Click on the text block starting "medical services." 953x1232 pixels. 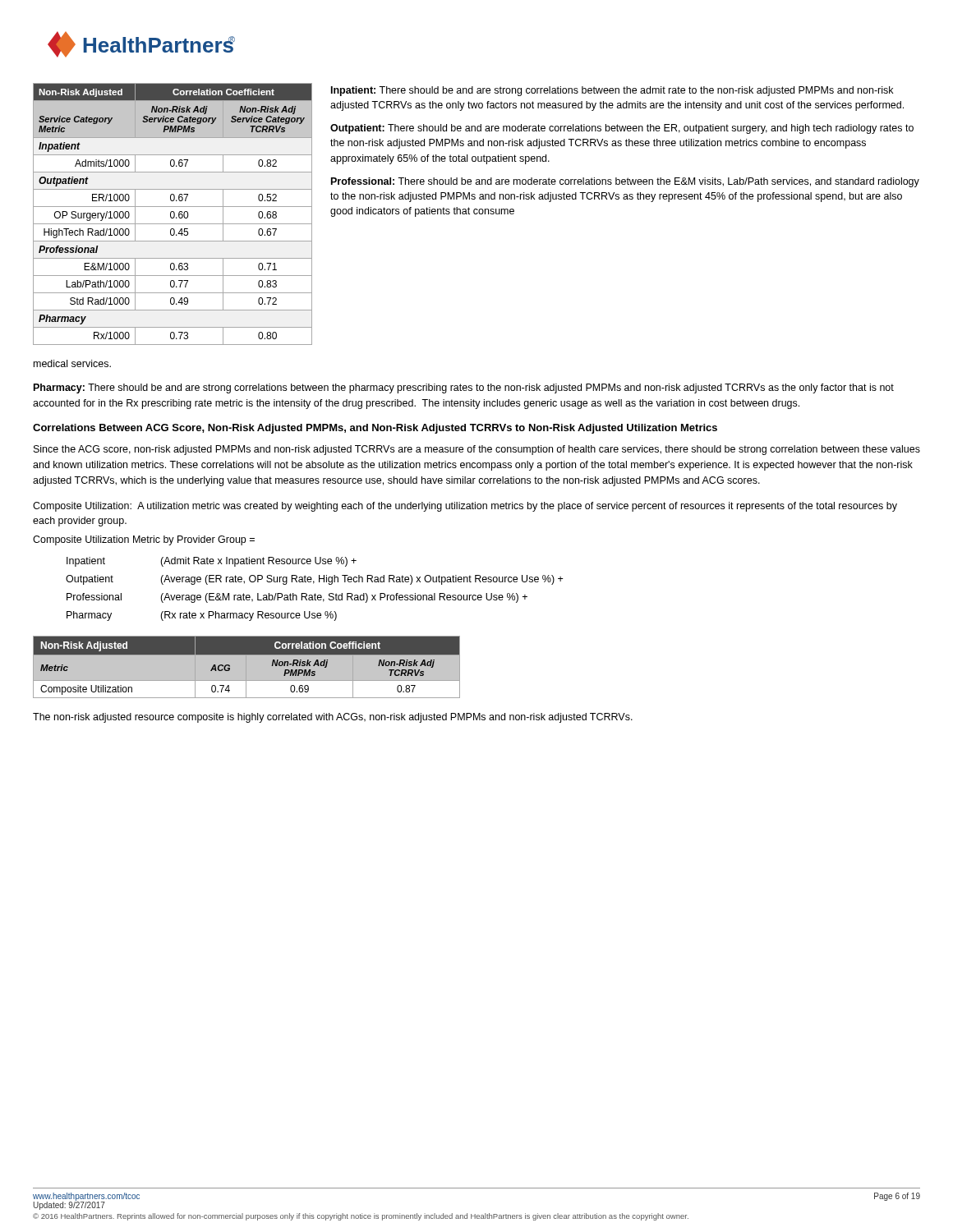click(72, 364)
